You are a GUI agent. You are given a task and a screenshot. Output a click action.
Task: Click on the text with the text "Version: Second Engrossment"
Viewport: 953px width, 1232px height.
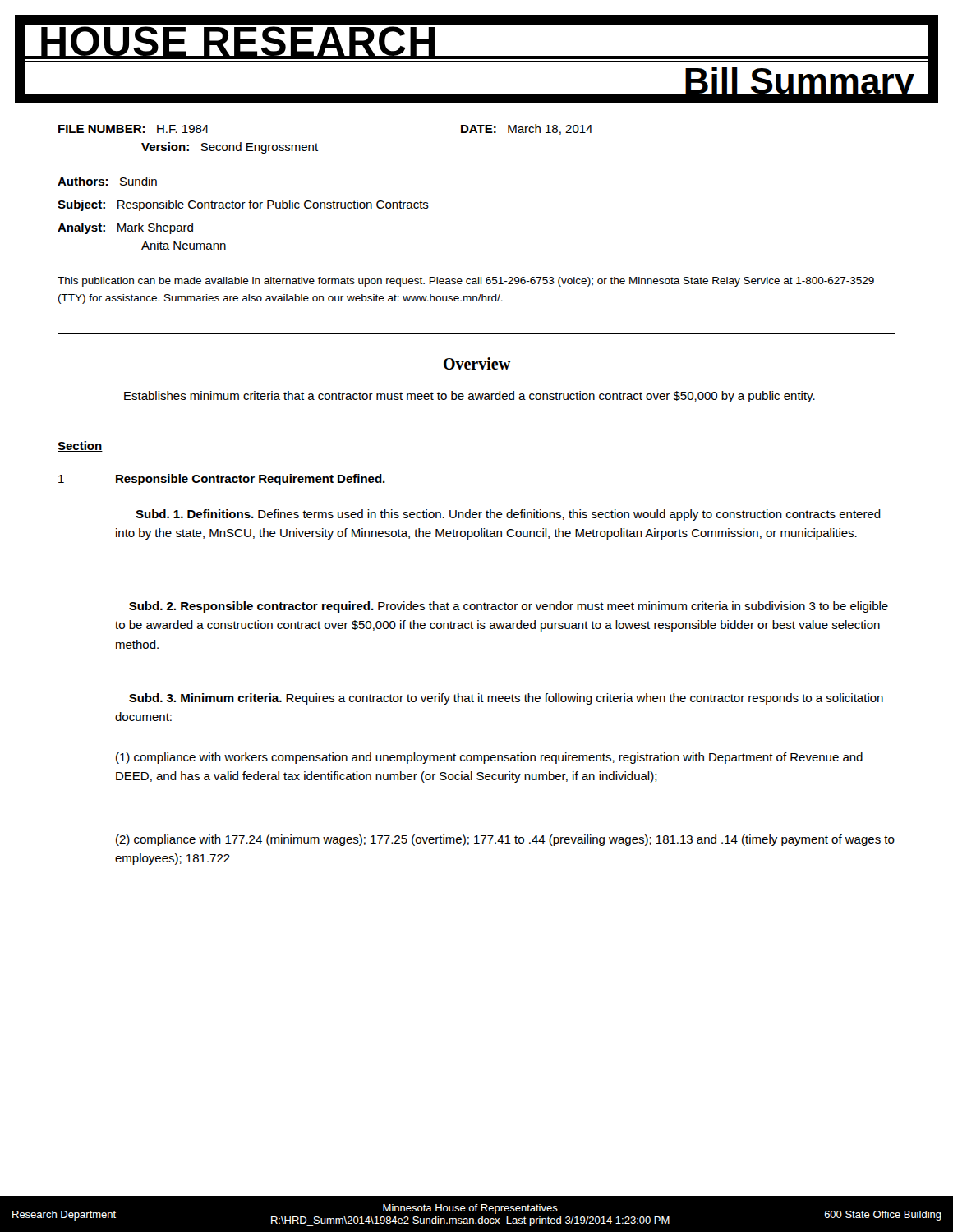(x=230, y=147)
